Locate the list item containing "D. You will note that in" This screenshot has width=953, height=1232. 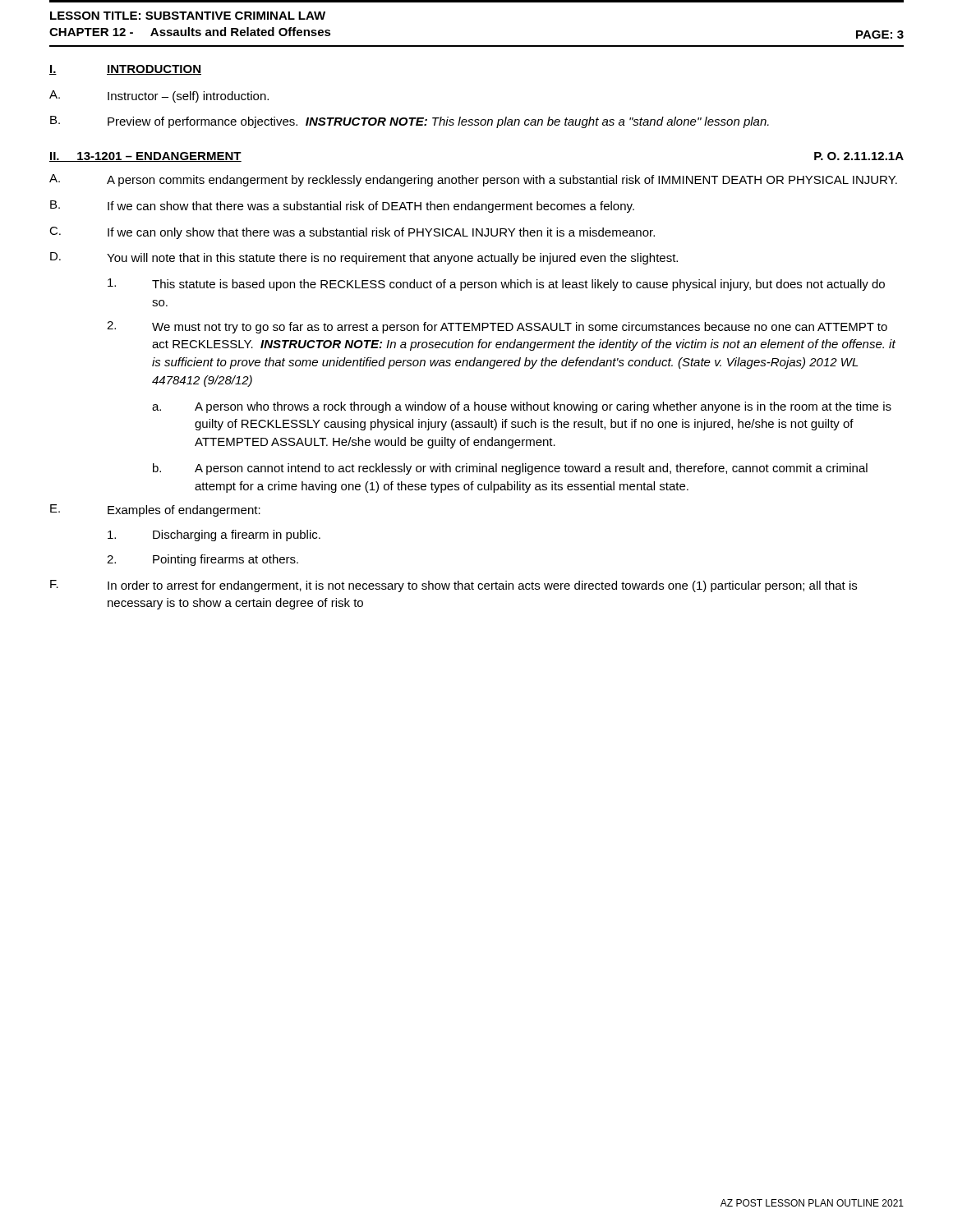[476, 258]
